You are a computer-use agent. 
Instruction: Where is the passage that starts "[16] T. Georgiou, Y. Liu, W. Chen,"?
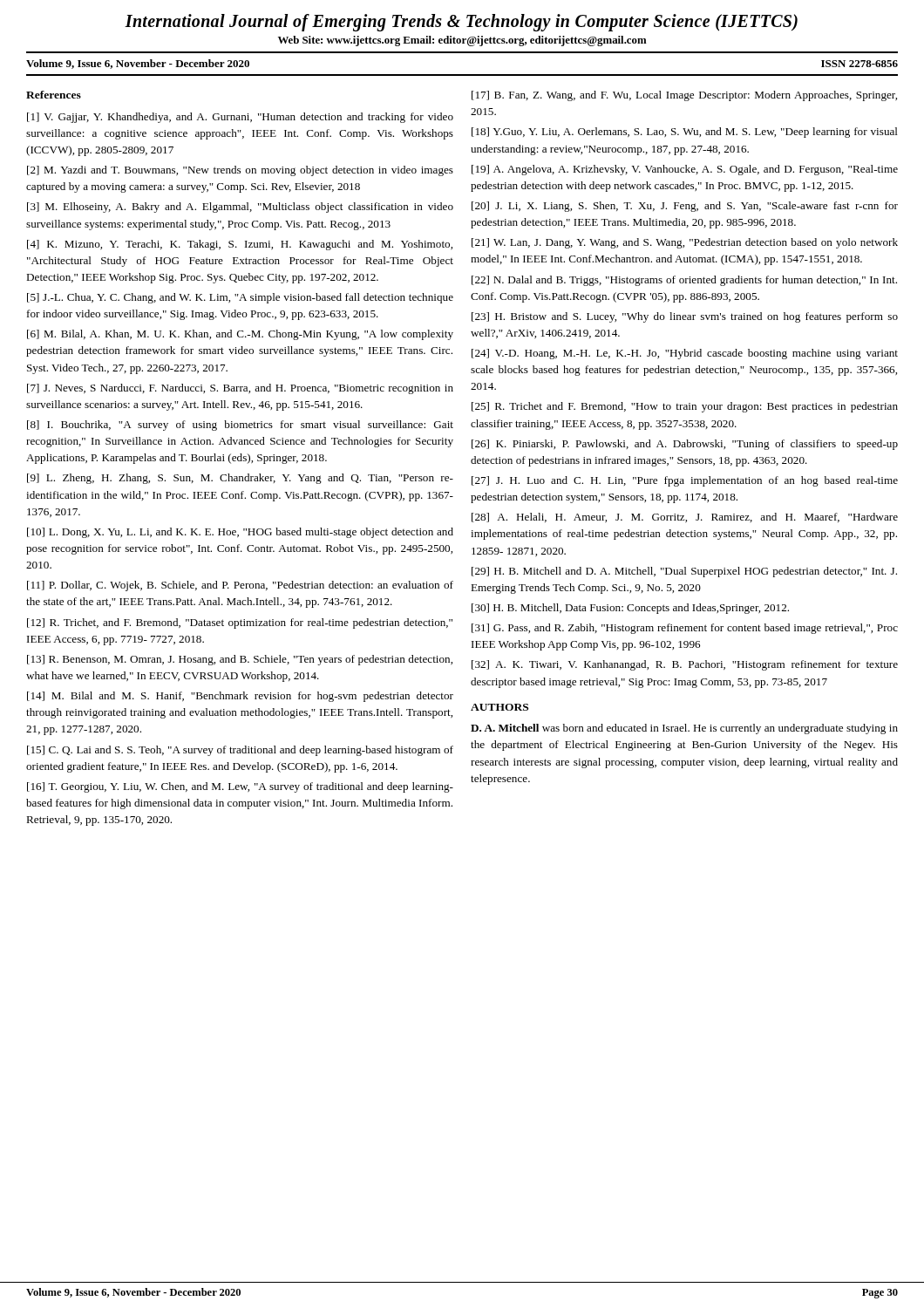click(240, 803)
